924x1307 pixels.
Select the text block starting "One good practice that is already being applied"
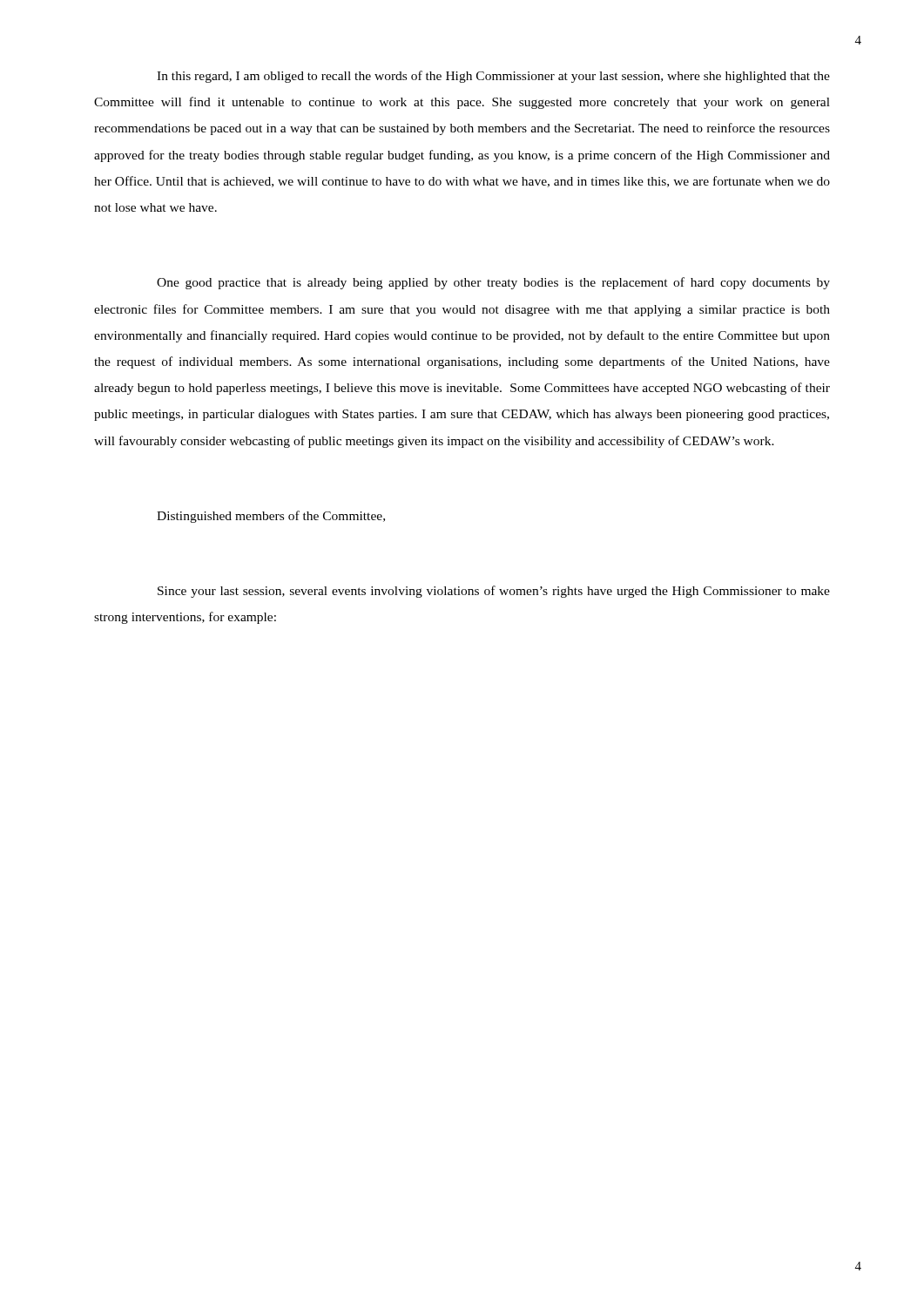[x=462, y=361]
